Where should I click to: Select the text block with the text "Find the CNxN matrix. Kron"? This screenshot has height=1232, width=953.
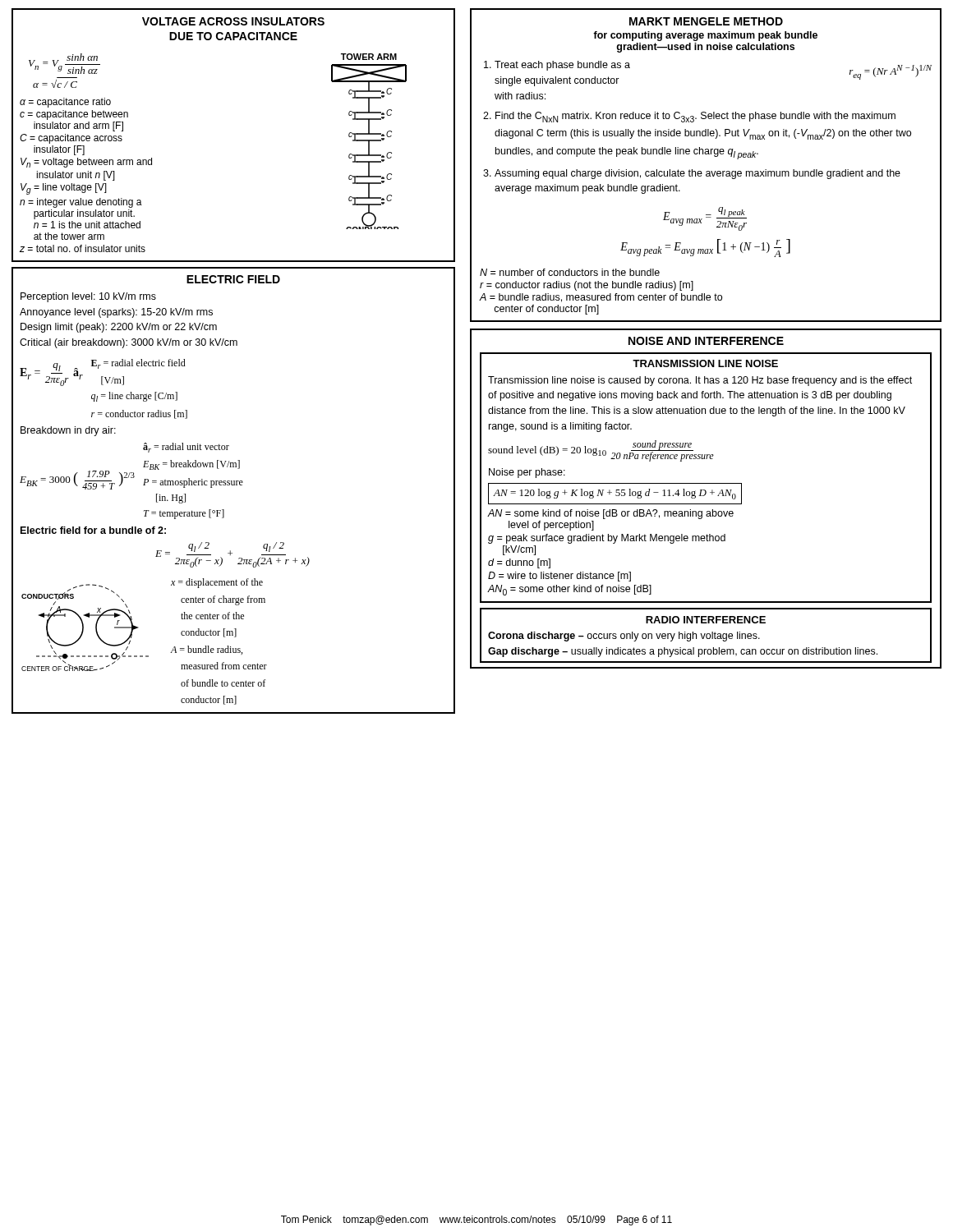click(703, 134)
